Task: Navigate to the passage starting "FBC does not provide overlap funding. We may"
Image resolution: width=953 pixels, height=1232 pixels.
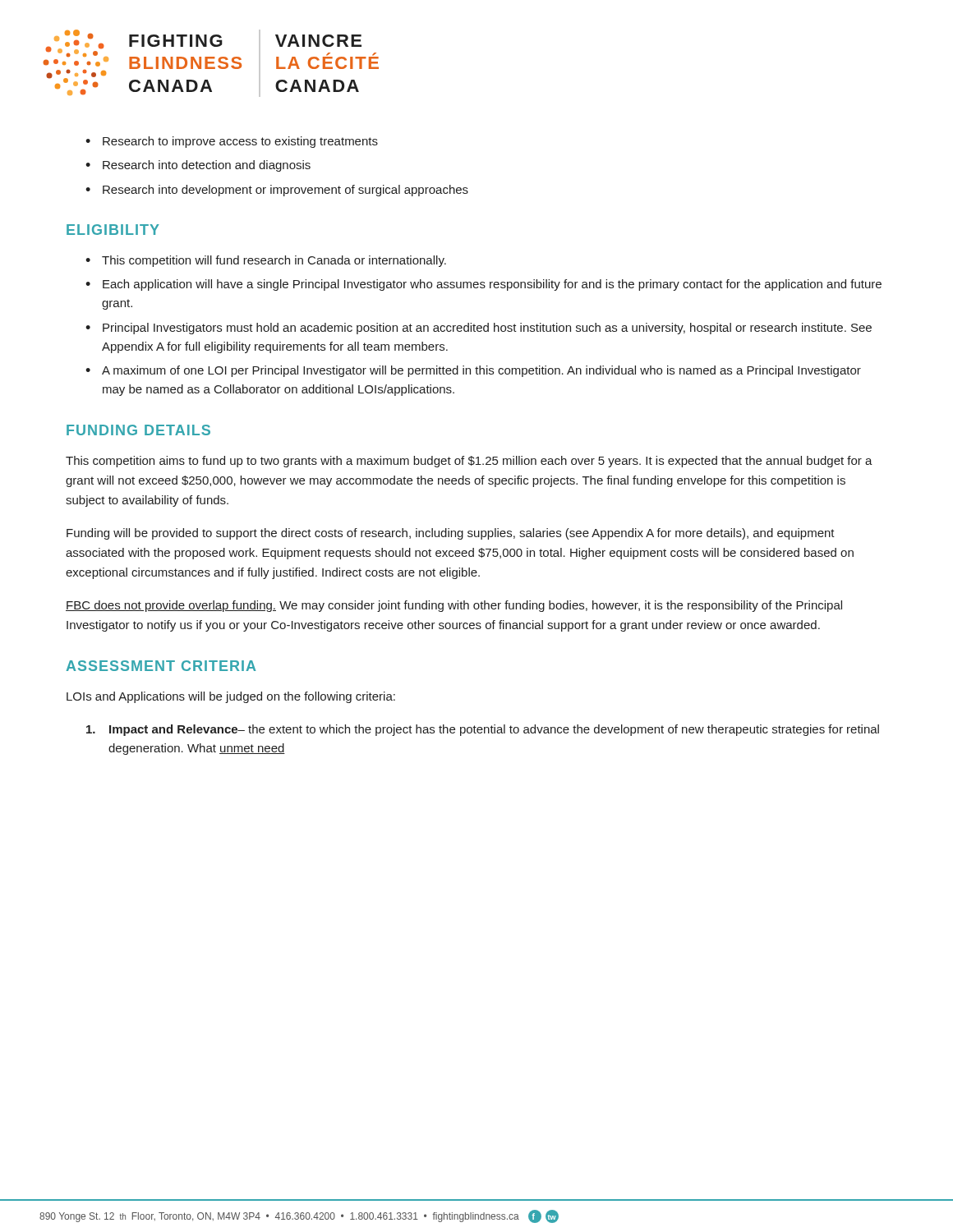Action: 454,614
